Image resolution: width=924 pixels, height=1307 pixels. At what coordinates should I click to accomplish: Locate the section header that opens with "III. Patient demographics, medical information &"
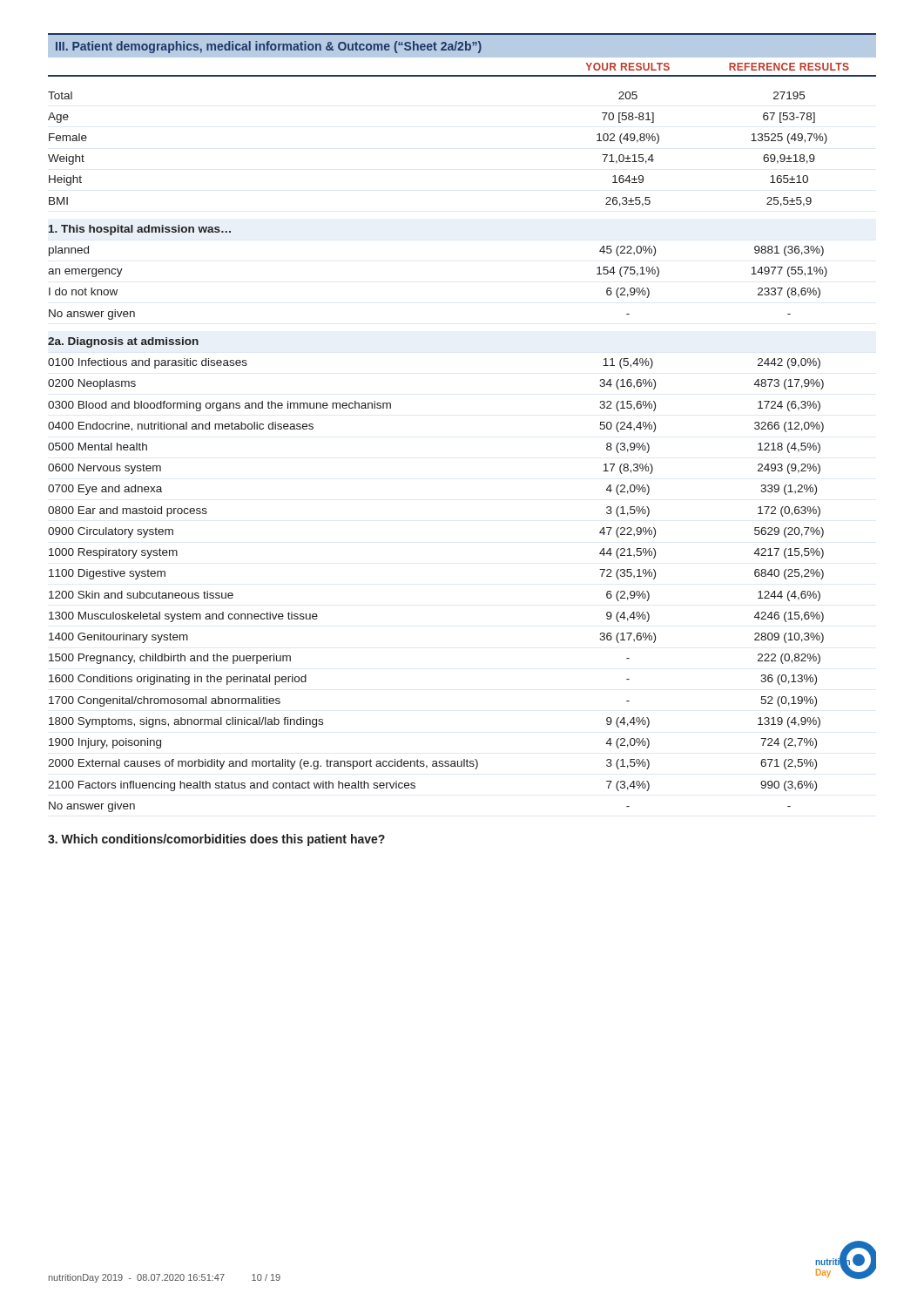(x=268, y=46)
